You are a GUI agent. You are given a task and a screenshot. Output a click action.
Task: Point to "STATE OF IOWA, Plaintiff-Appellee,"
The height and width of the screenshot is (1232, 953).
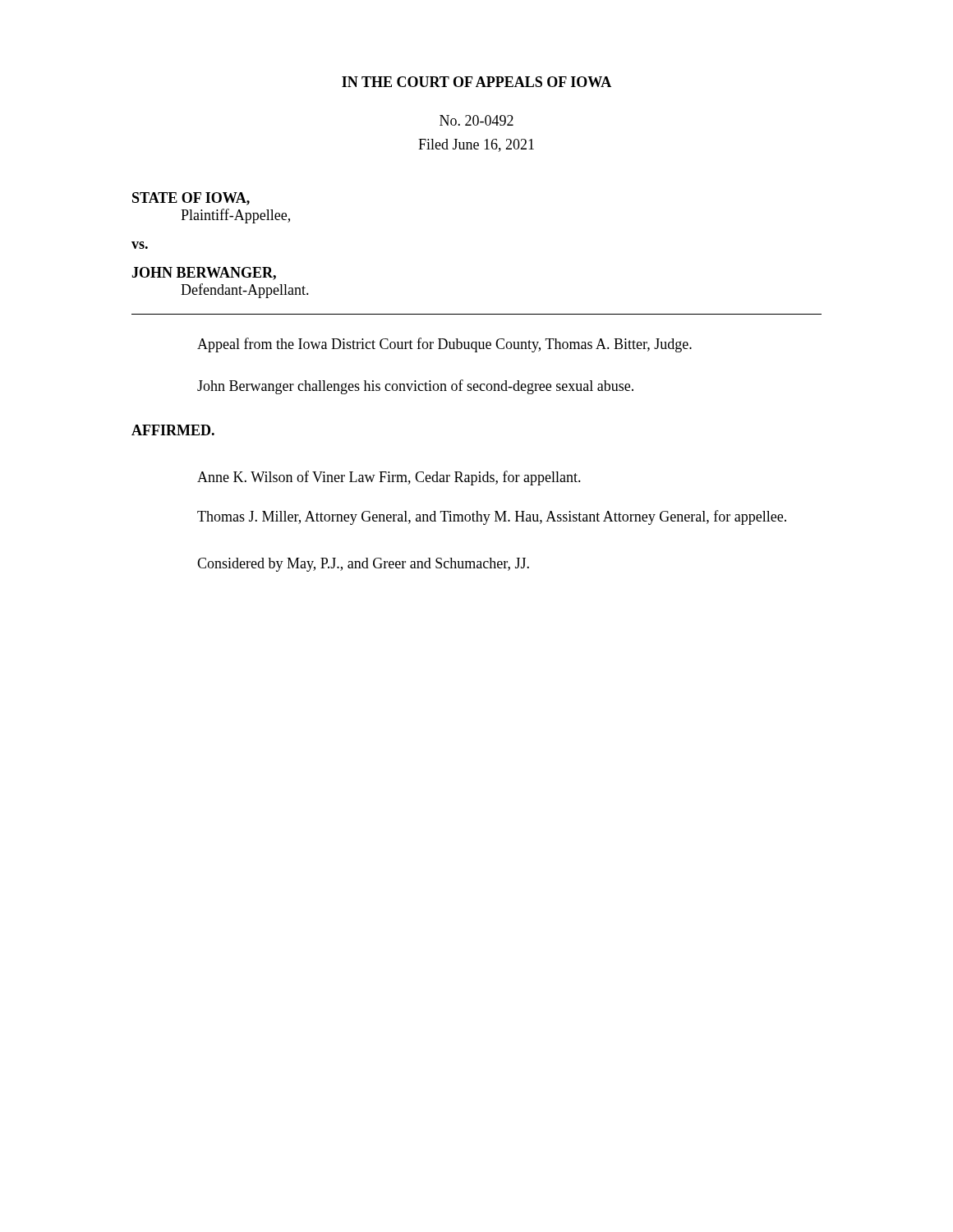click(x=191, y=199)
